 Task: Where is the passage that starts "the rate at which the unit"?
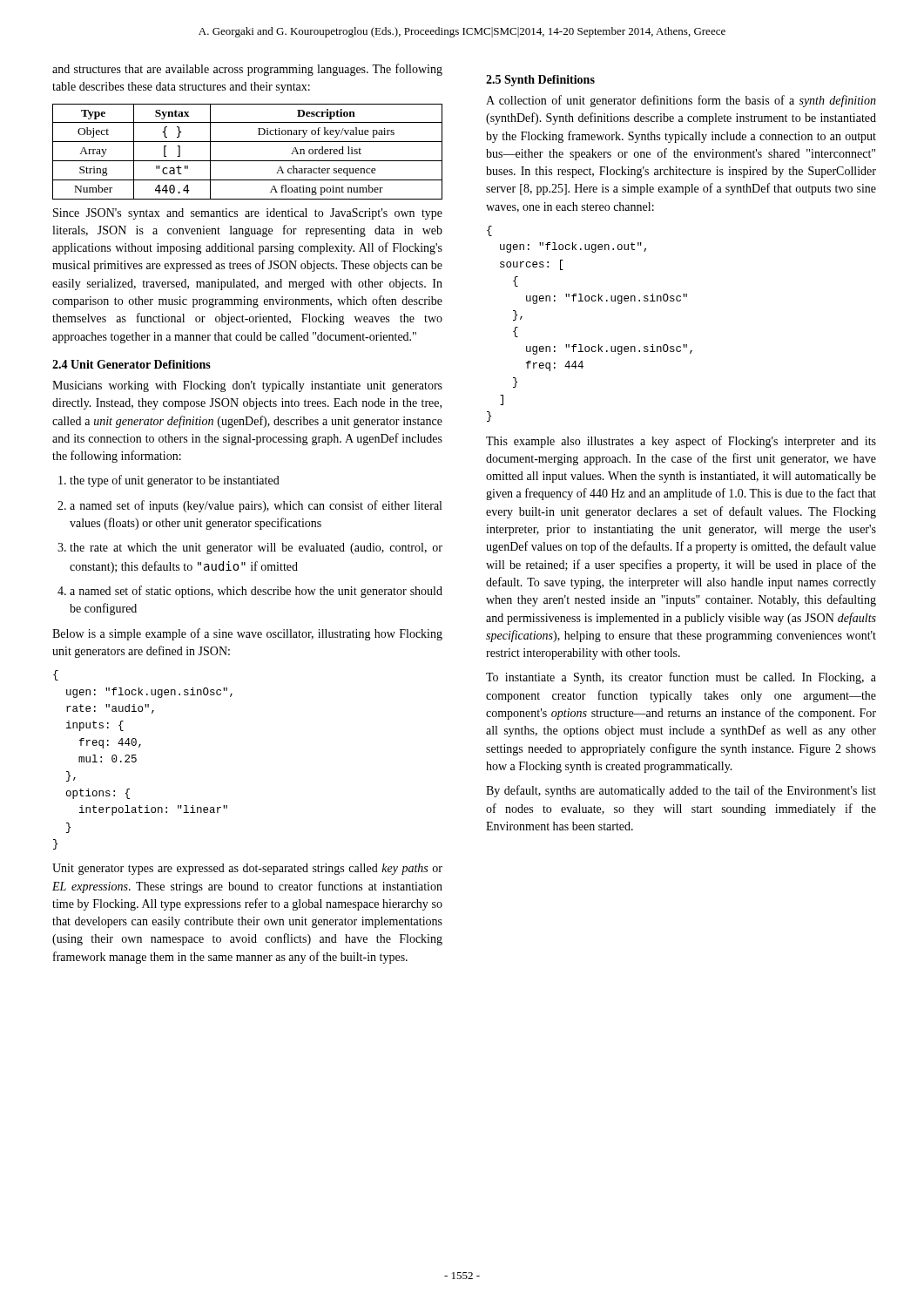256,558
